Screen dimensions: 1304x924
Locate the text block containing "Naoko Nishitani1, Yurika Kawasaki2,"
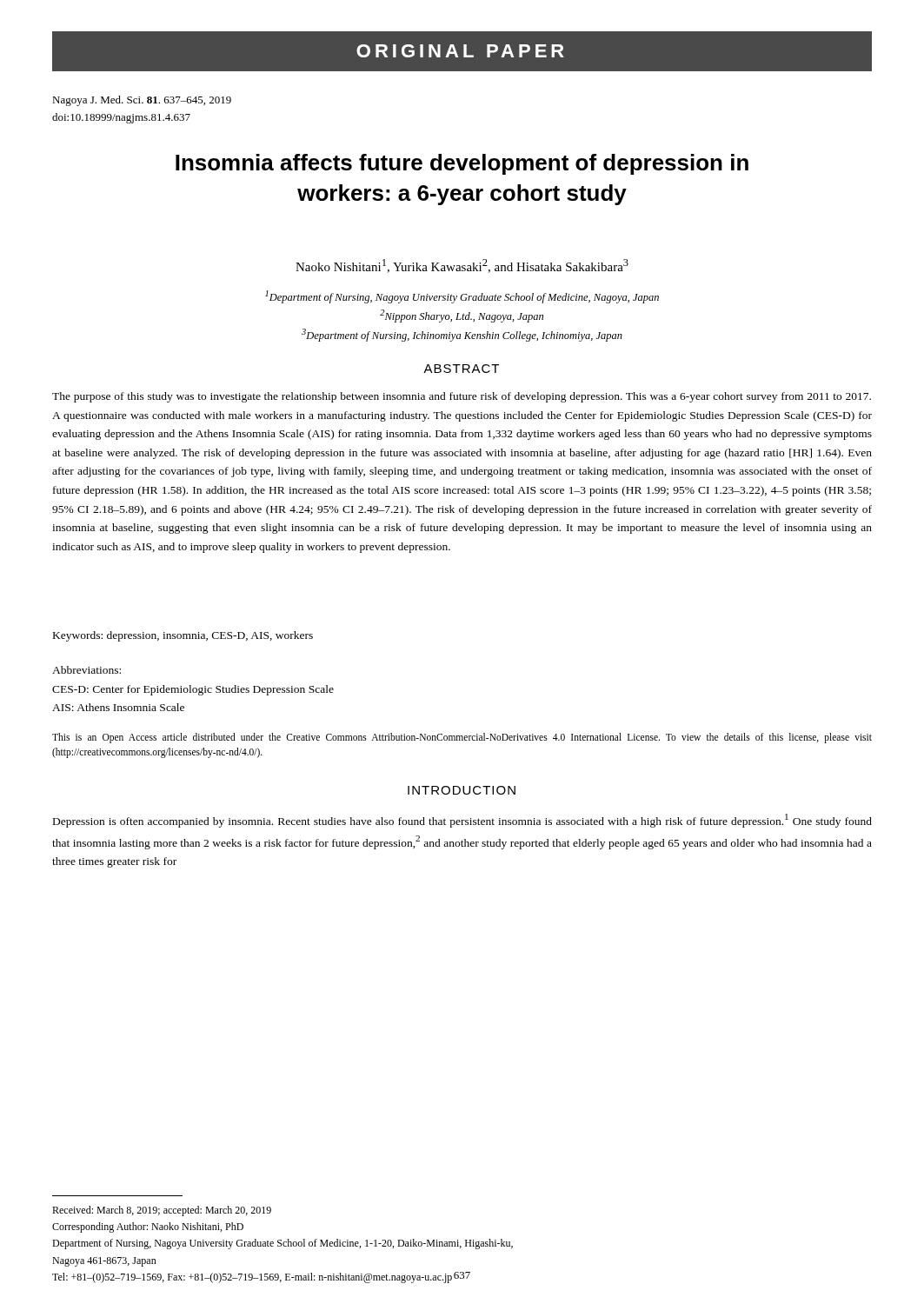coord(462,265)
